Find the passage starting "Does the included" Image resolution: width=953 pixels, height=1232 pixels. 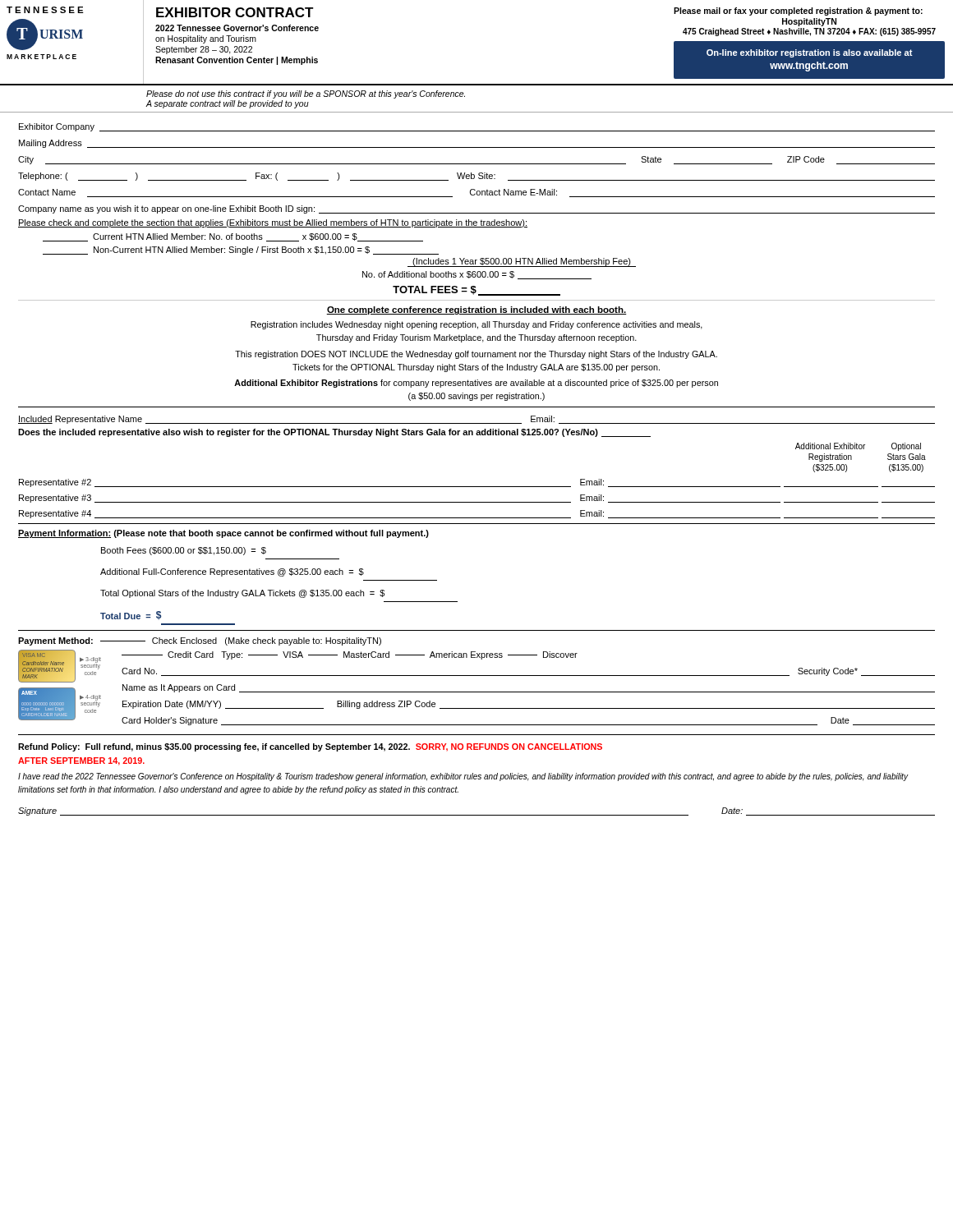point(334,432)
